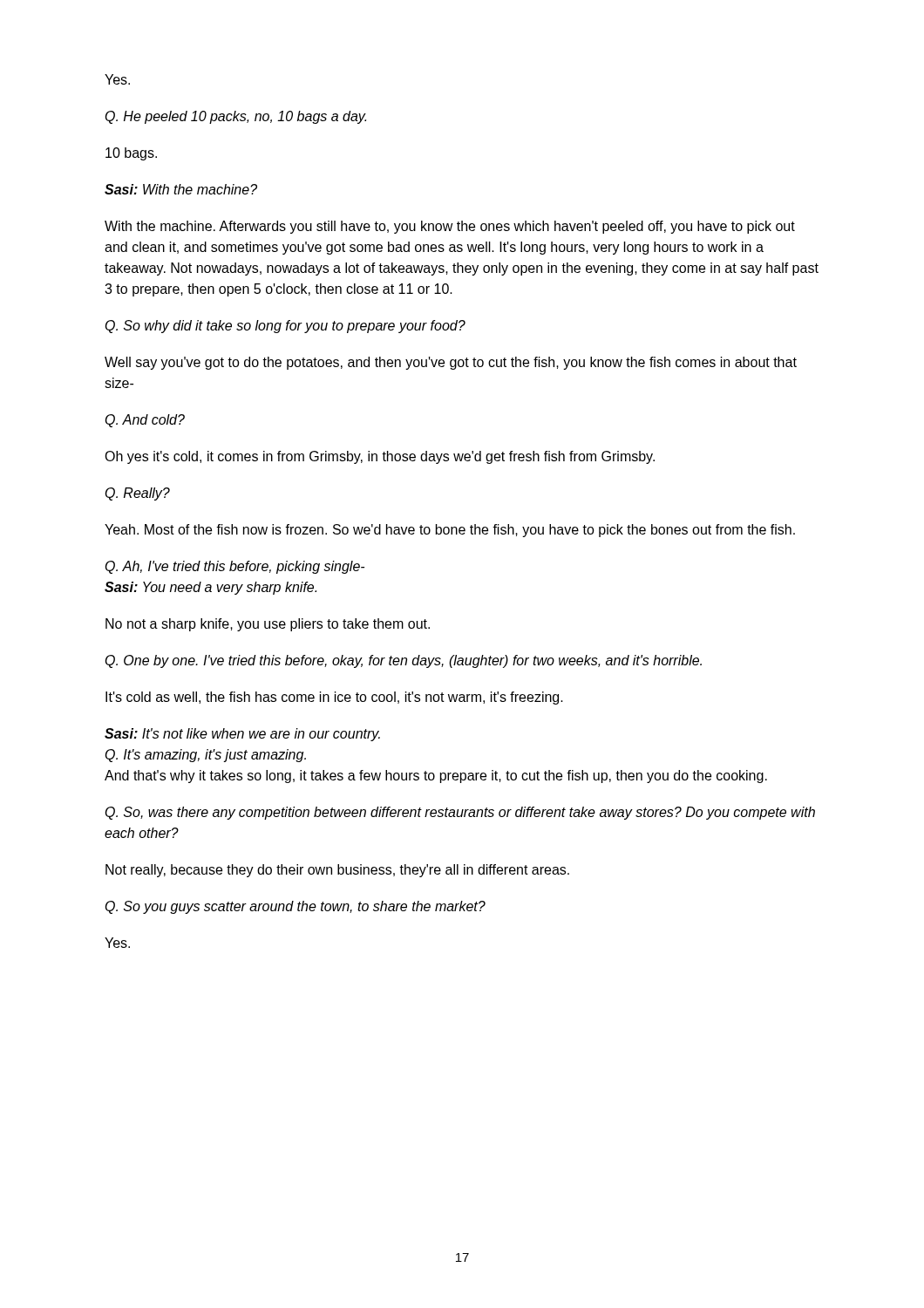The image size is (924, 1308).
Task: Find the text block containing "It's cold as well, the"
Action: (x=334, y=697)
